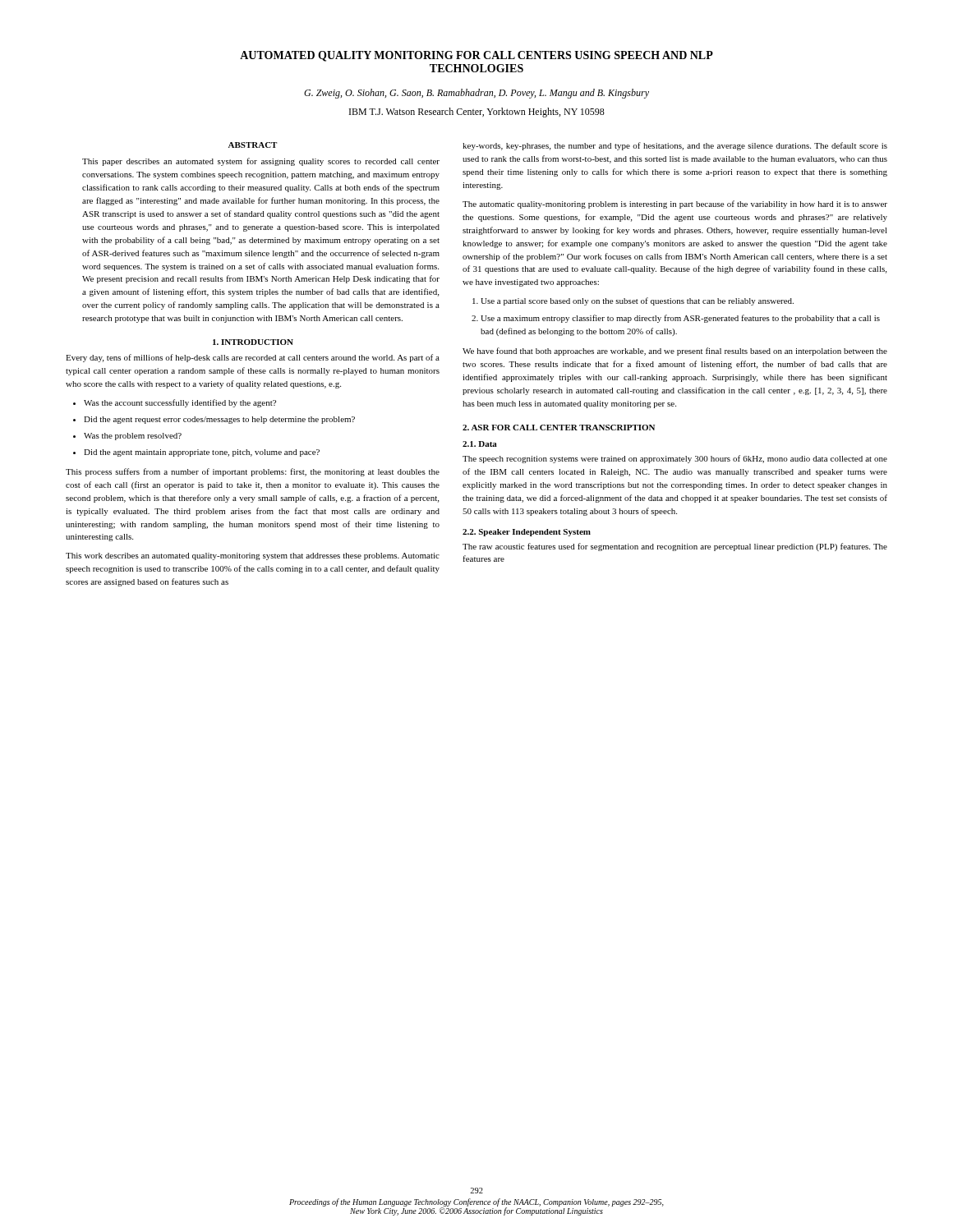953x1232 pixels.
Task: Click the passage that begins "Did the agent maintain appropriate tone, pitch, volume"
Action: [253, 452]
